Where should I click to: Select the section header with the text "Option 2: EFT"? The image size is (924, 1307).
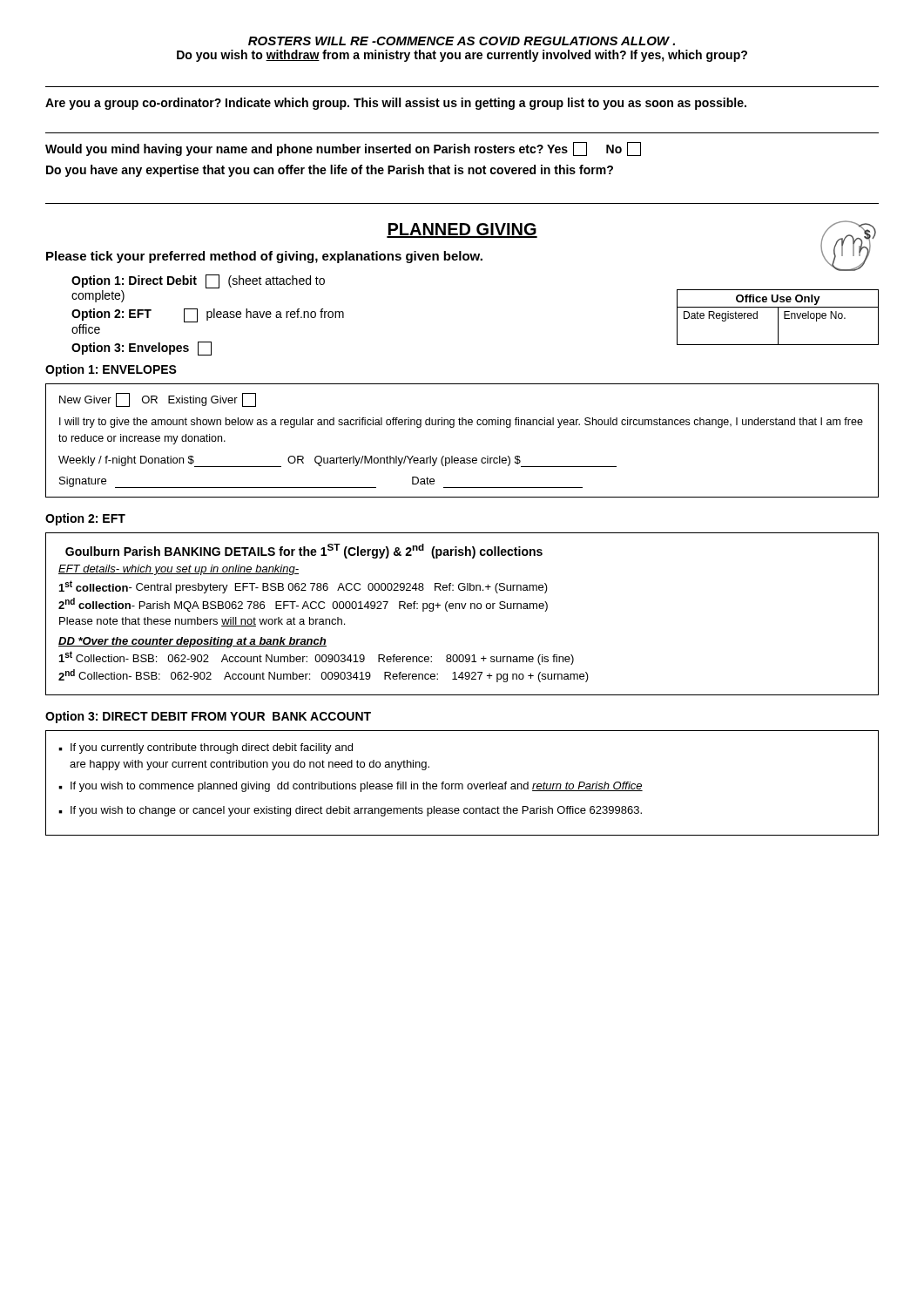click(85, 518)
